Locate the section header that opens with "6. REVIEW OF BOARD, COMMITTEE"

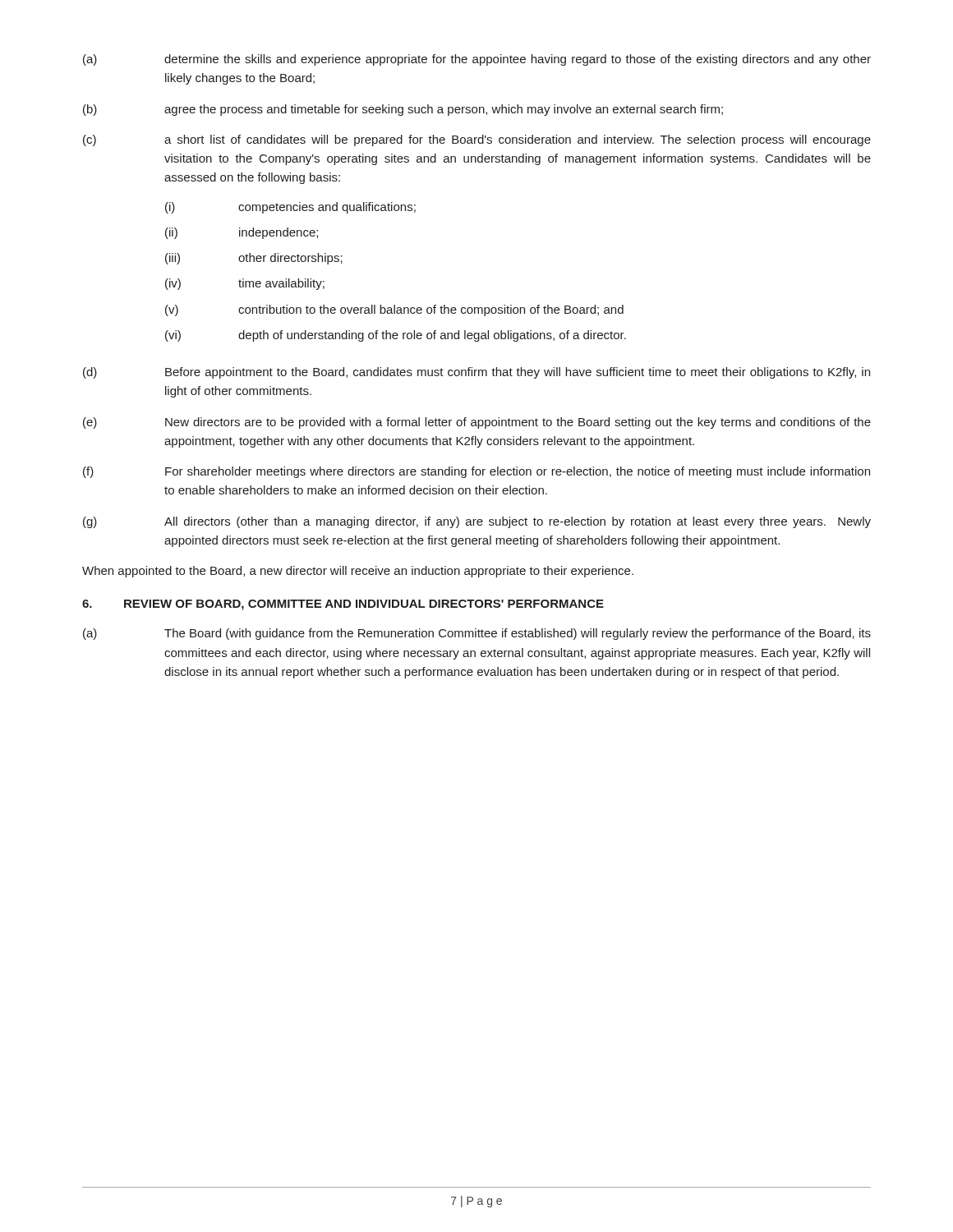(x=476, y=603)
